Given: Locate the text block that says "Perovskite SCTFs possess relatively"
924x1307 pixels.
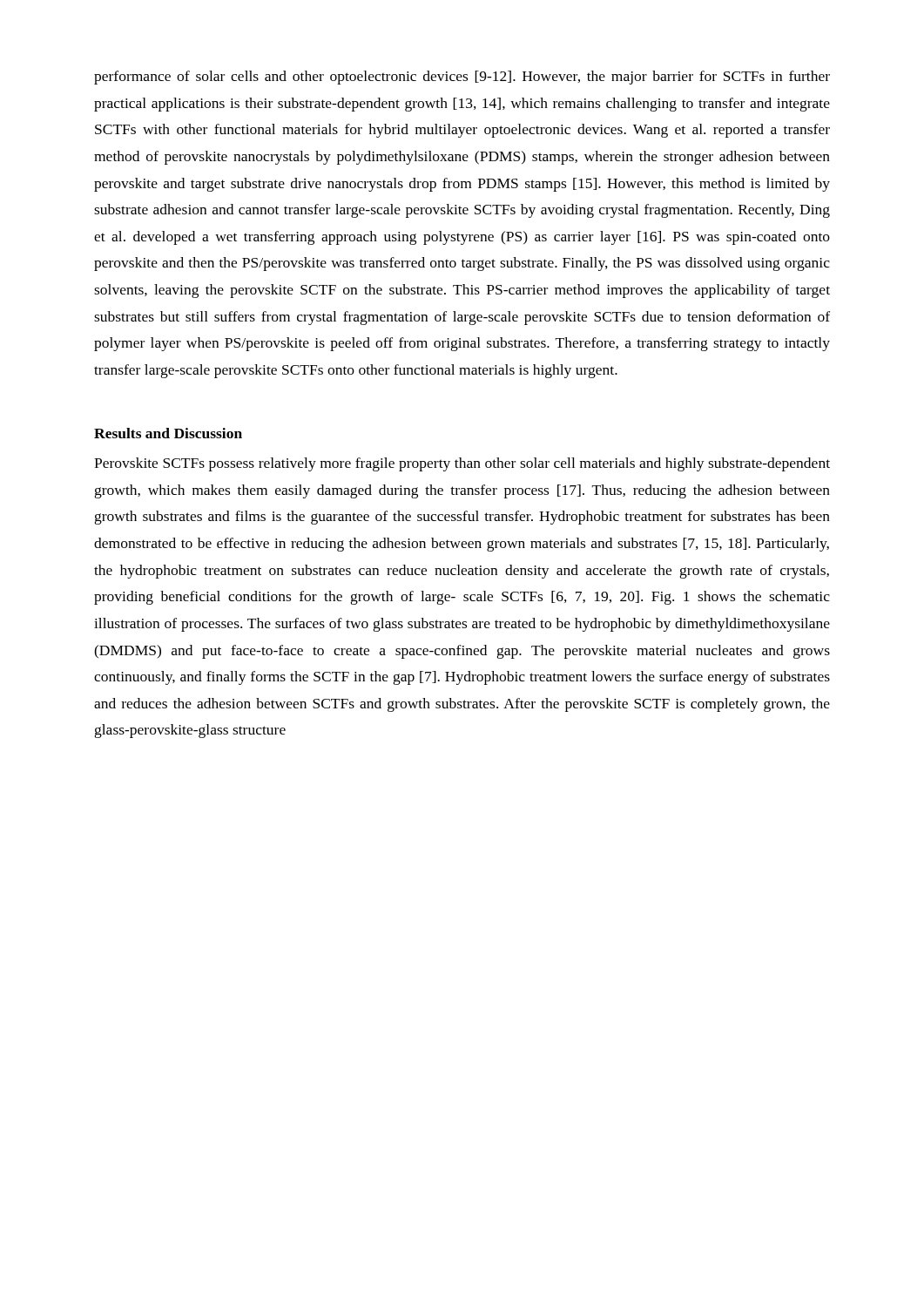Looking at the screenshot, I should [x=462, y=596].
